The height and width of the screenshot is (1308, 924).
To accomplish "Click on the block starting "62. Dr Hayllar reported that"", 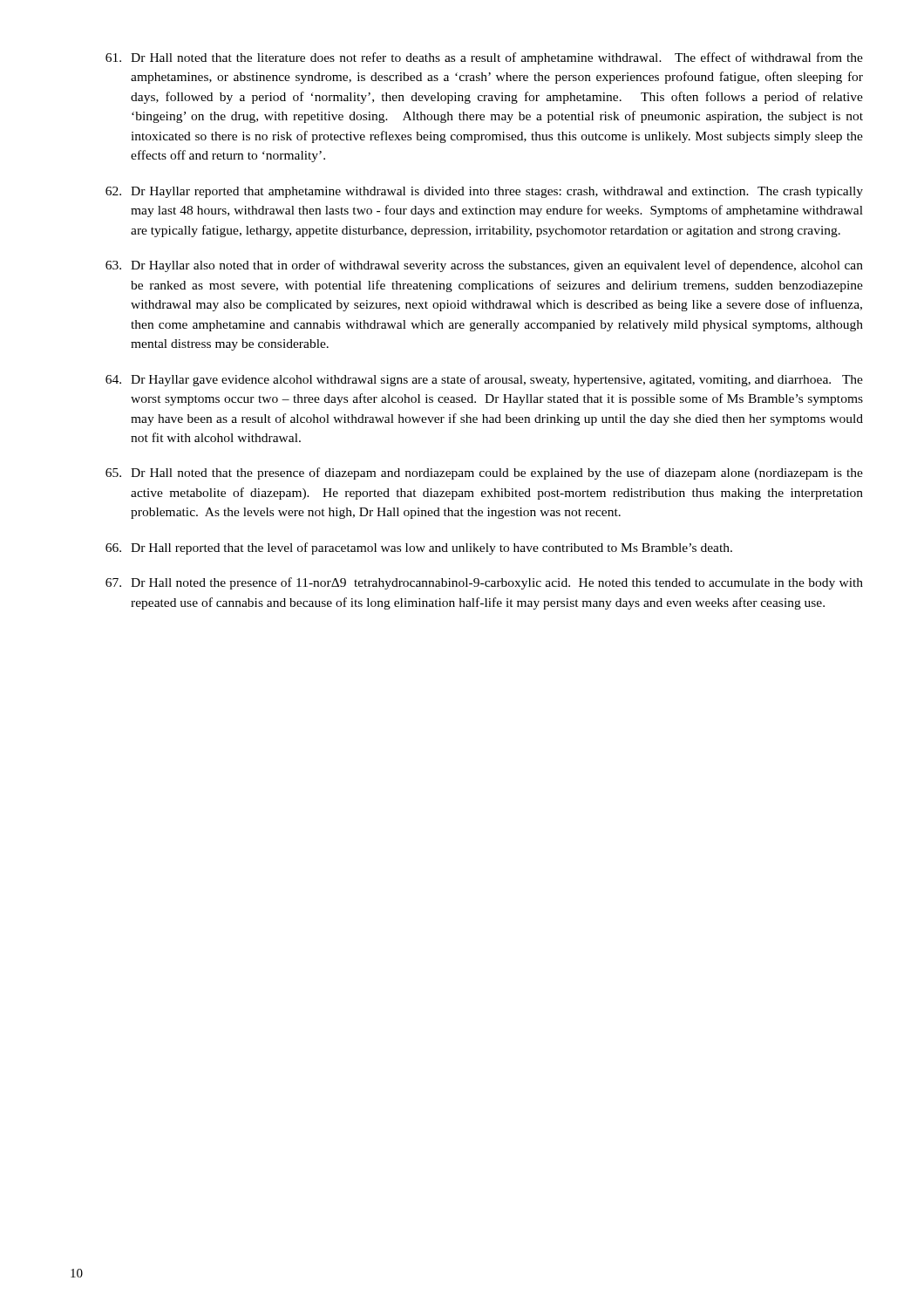I will [466, 211].
